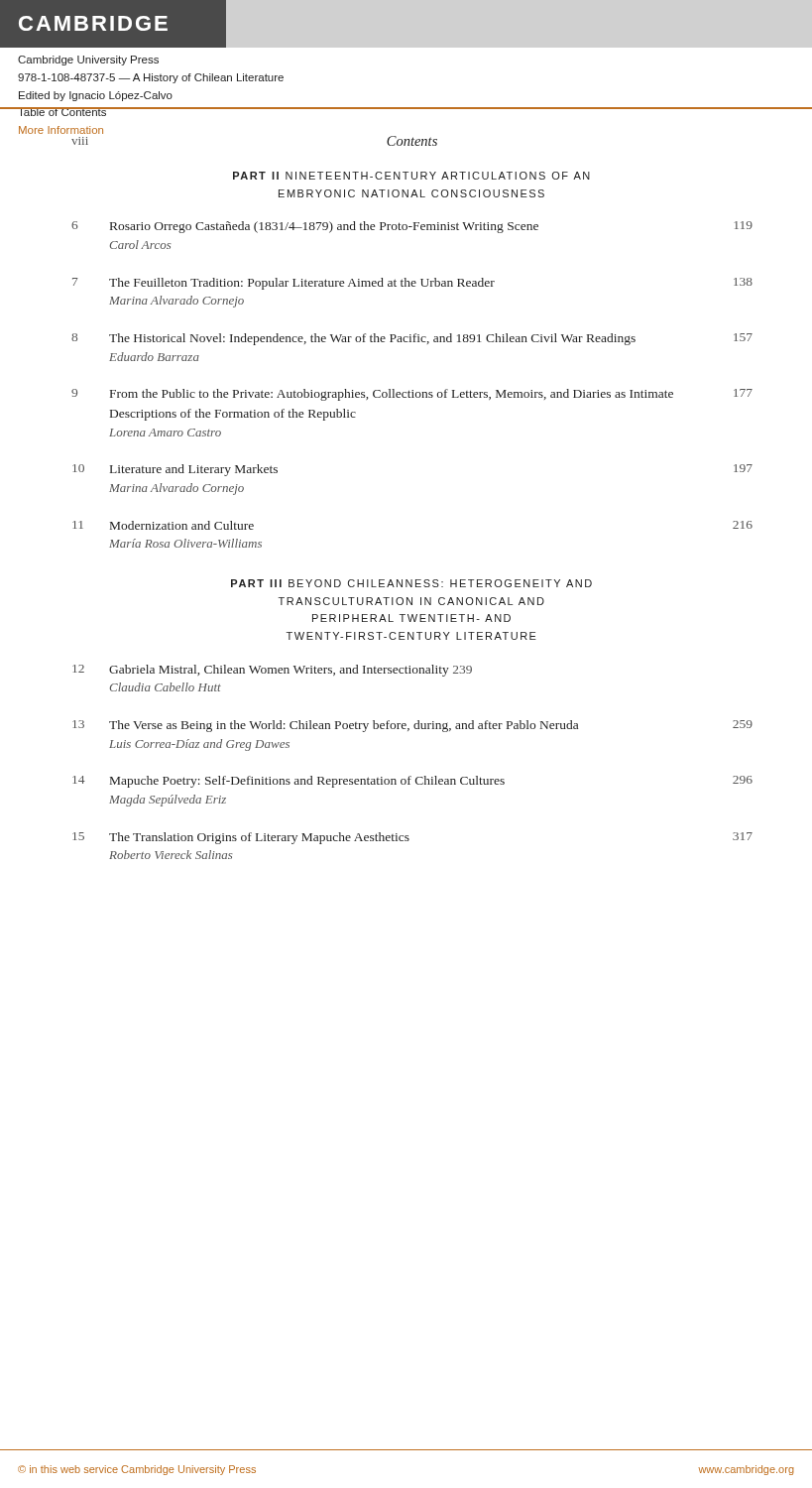Point to the element starting "7 The Feuilleton"
812x1488 pixels.
(x=412, y=291)
